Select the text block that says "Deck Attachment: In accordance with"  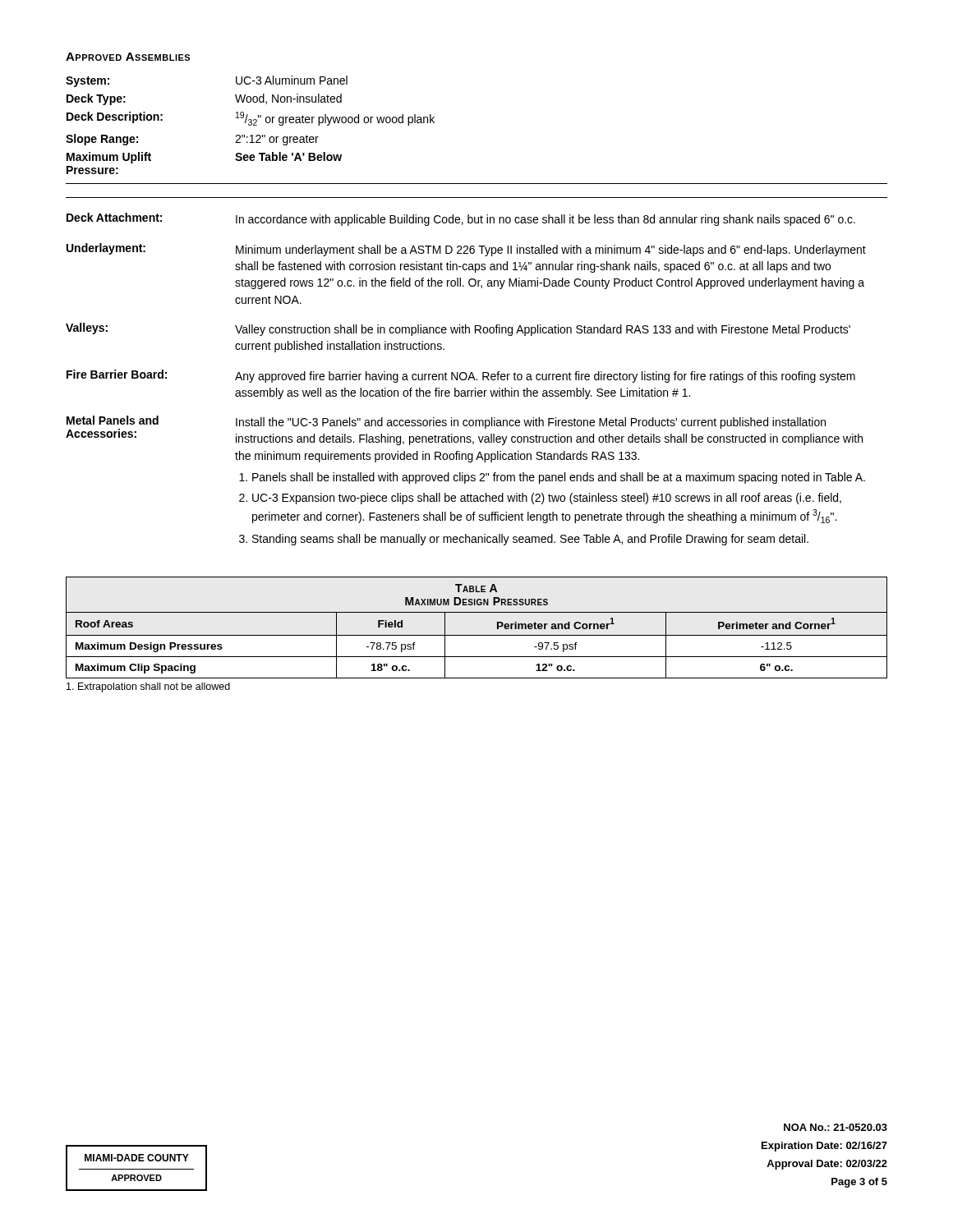[x=476, y=220]
